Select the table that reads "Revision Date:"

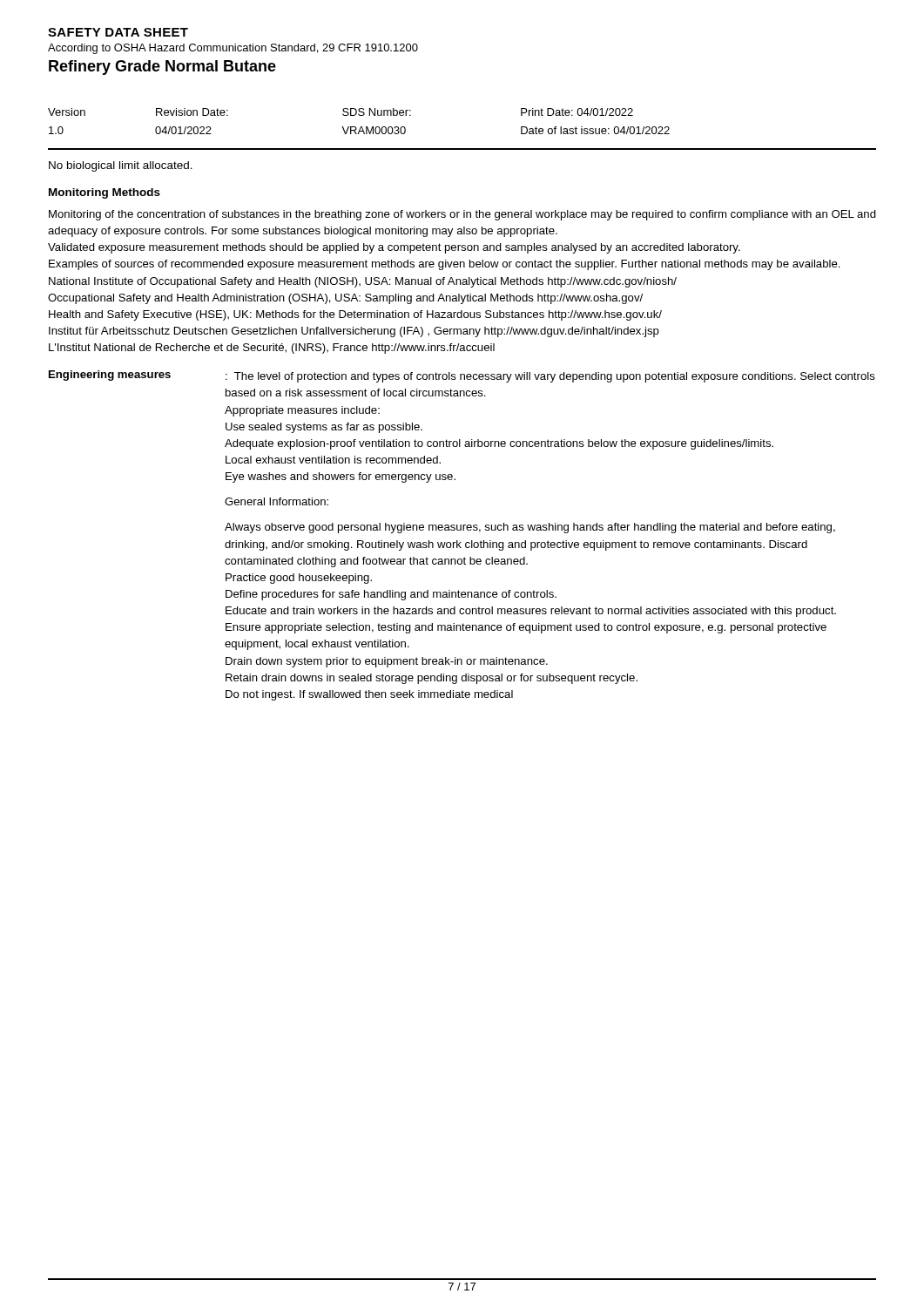tap(462, 121)
